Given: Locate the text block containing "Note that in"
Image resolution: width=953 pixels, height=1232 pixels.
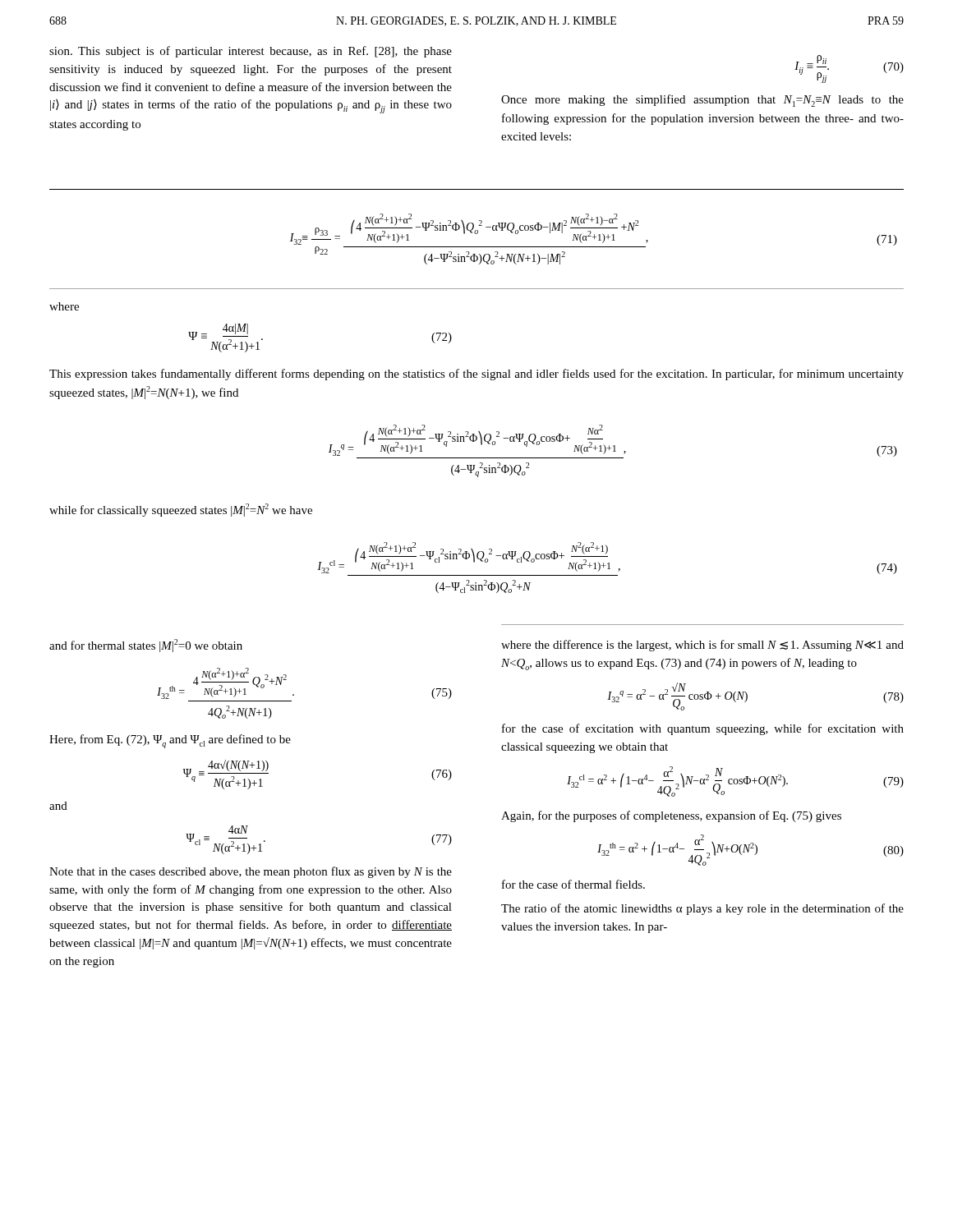Looking at the screenshot, I should (251, 917).
